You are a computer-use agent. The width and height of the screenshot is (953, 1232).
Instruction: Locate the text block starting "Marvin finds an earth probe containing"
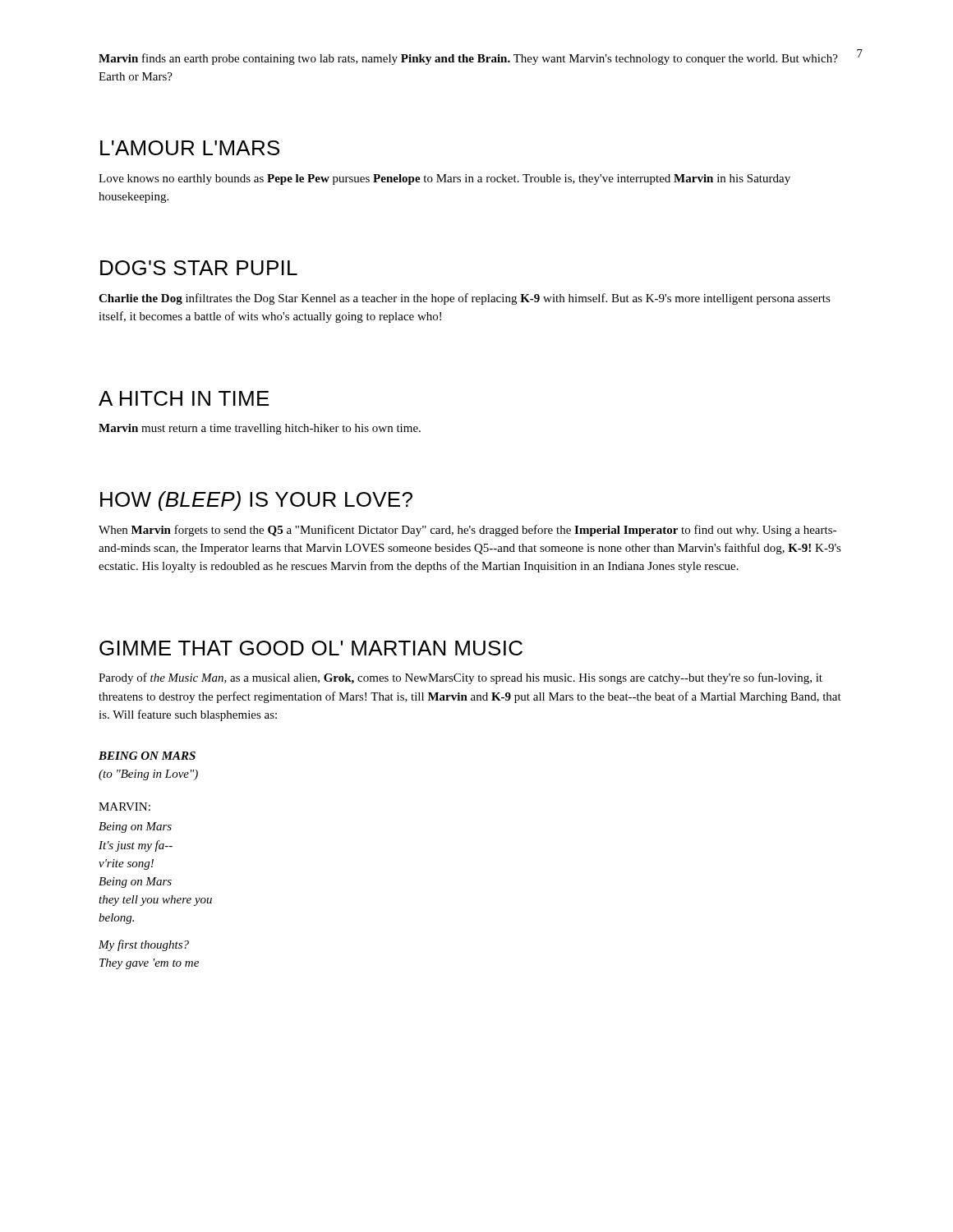click(468, 67)
